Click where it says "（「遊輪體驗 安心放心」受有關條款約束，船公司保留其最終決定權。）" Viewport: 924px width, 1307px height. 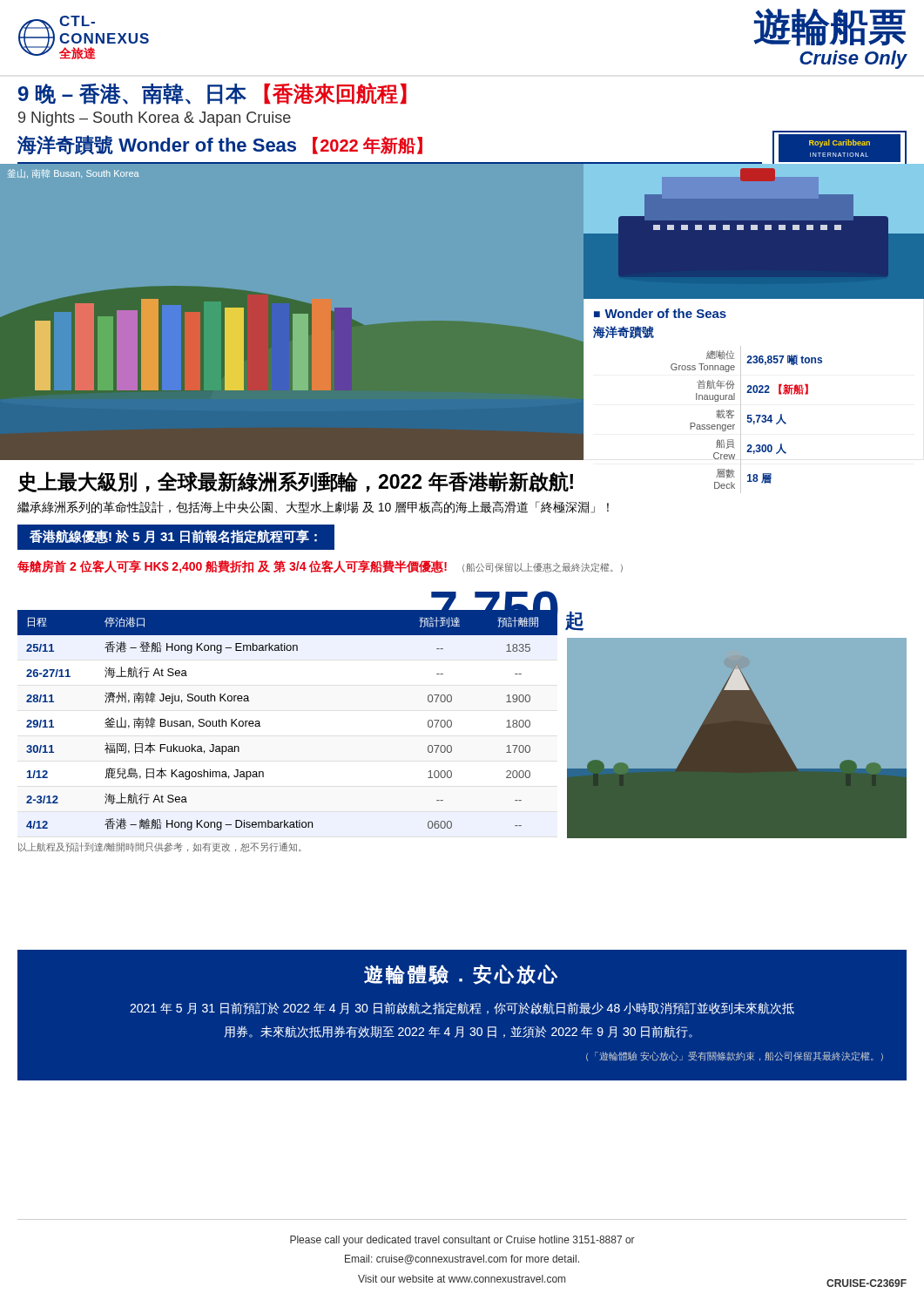[x=735, y=1056]
